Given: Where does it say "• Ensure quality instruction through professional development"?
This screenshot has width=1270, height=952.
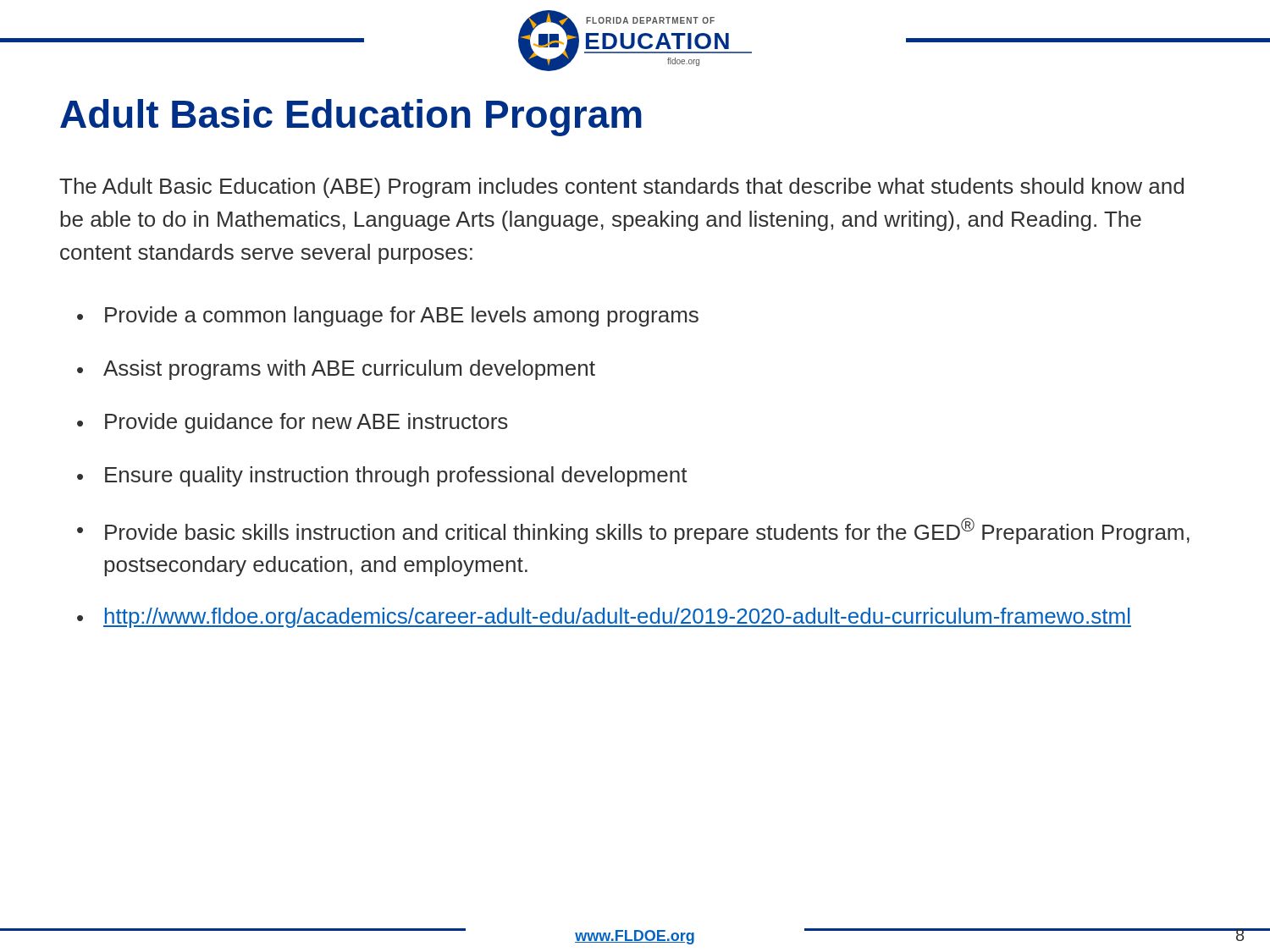Looking at the screenshot, I should [x=382, y=476].
